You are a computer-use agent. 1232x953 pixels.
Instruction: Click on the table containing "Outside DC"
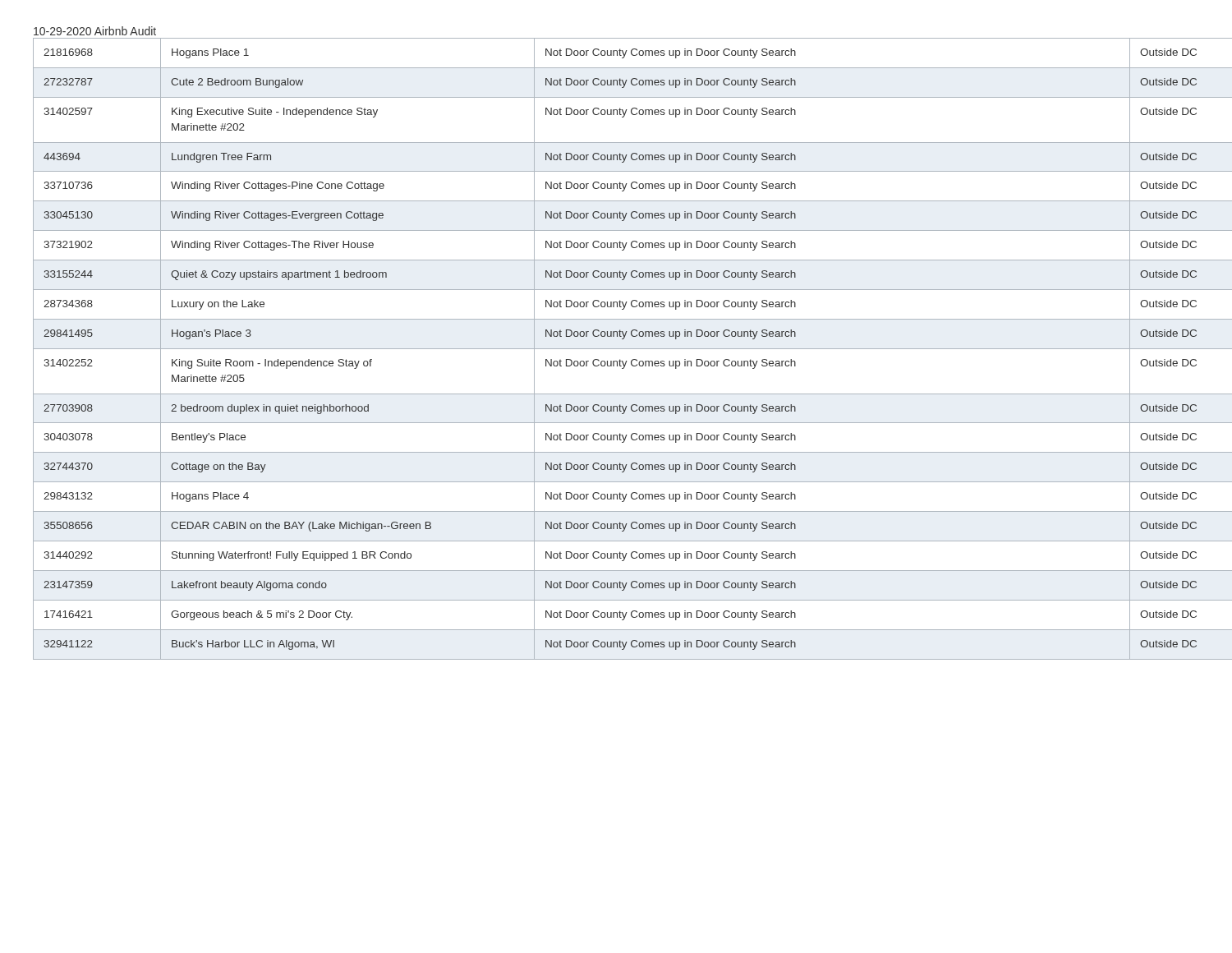click(616, 349)
